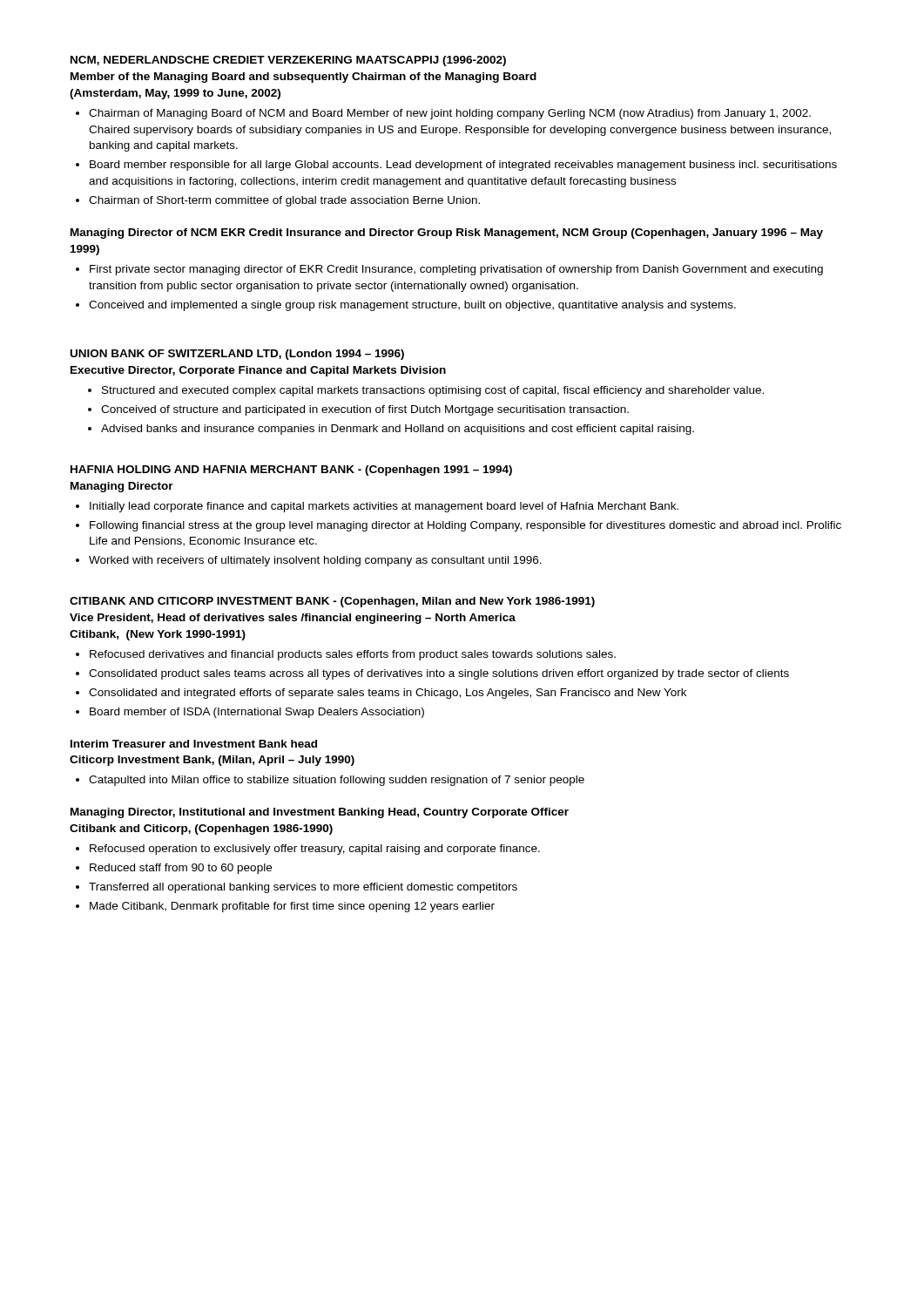Locate the list item containing "Conceived of structure"
Screen dimensions: 1307x924
click(x=365, y=409)
